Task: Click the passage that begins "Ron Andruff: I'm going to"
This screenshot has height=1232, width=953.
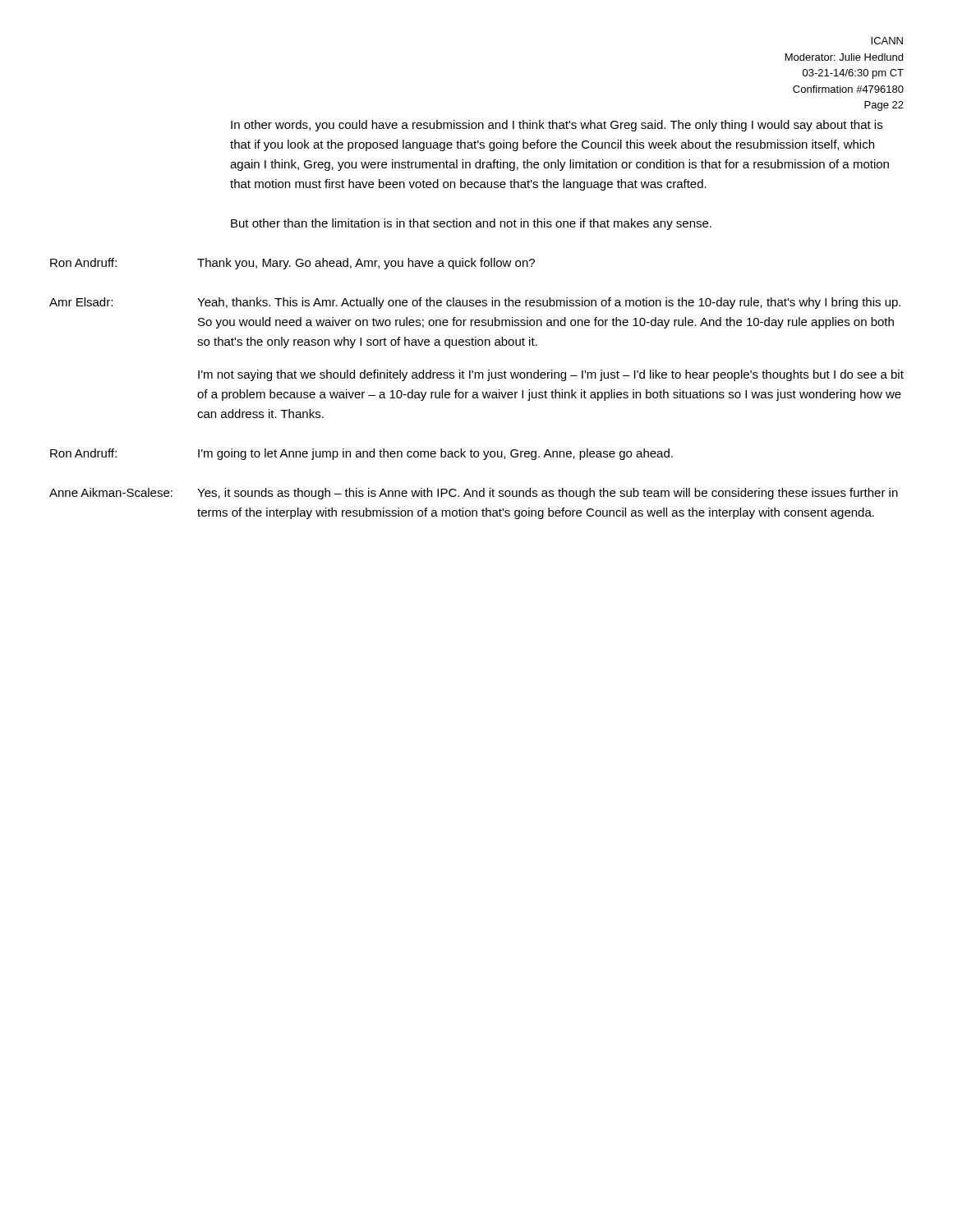Action: point(476,453)
